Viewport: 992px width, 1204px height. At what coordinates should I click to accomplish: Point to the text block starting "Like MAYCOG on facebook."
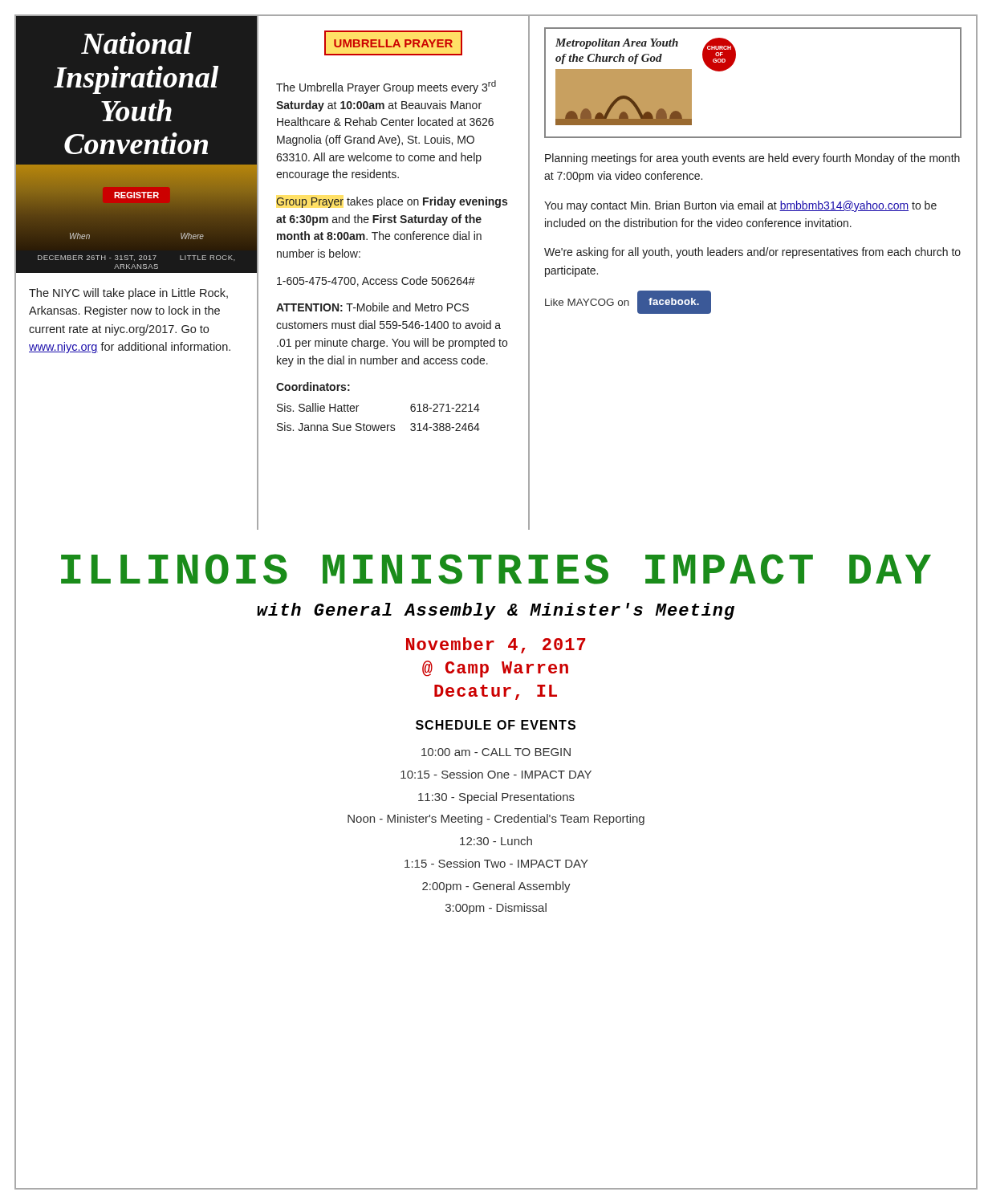[627, 302]
